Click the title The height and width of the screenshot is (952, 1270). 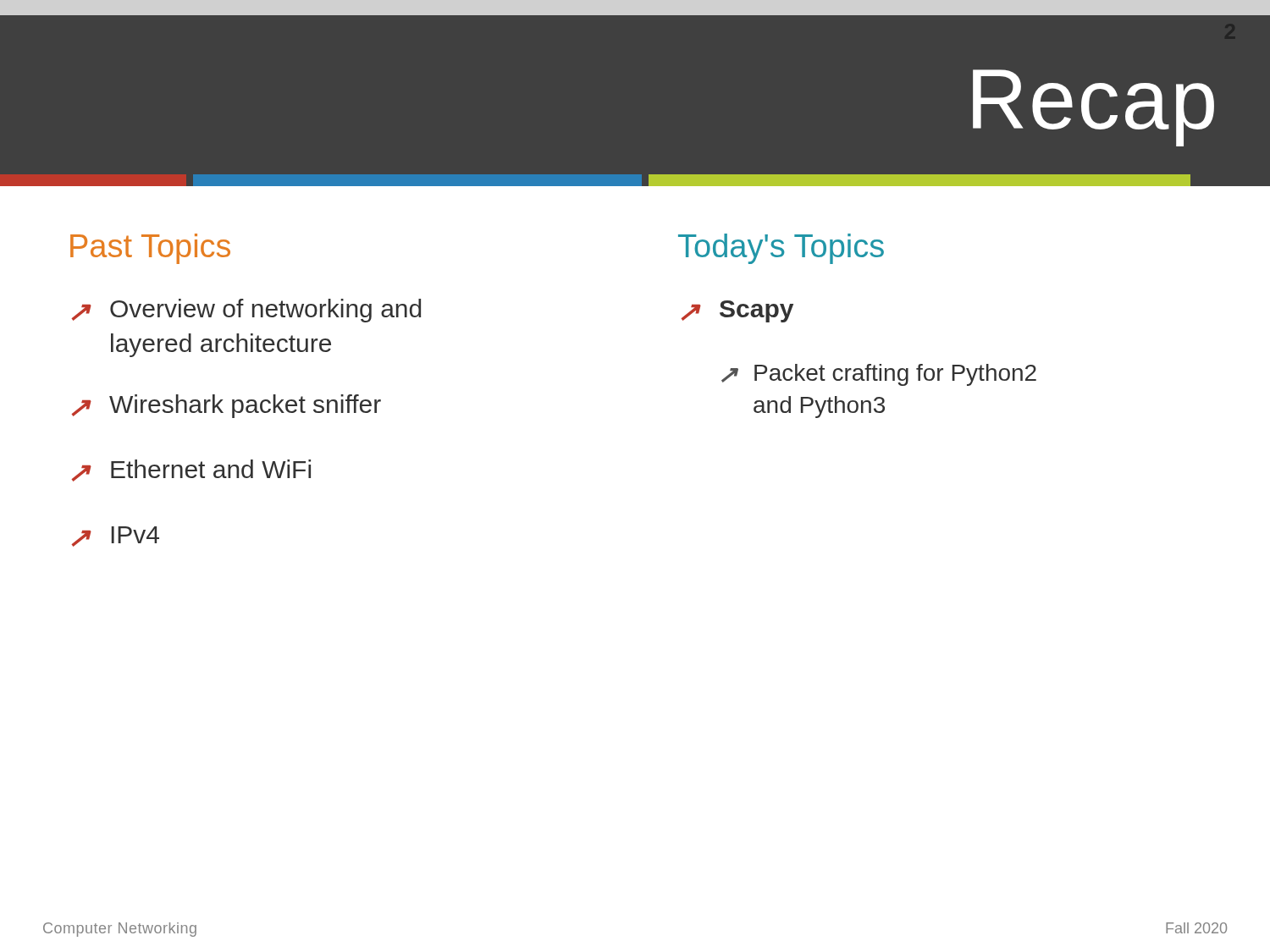pos(1093,99)
